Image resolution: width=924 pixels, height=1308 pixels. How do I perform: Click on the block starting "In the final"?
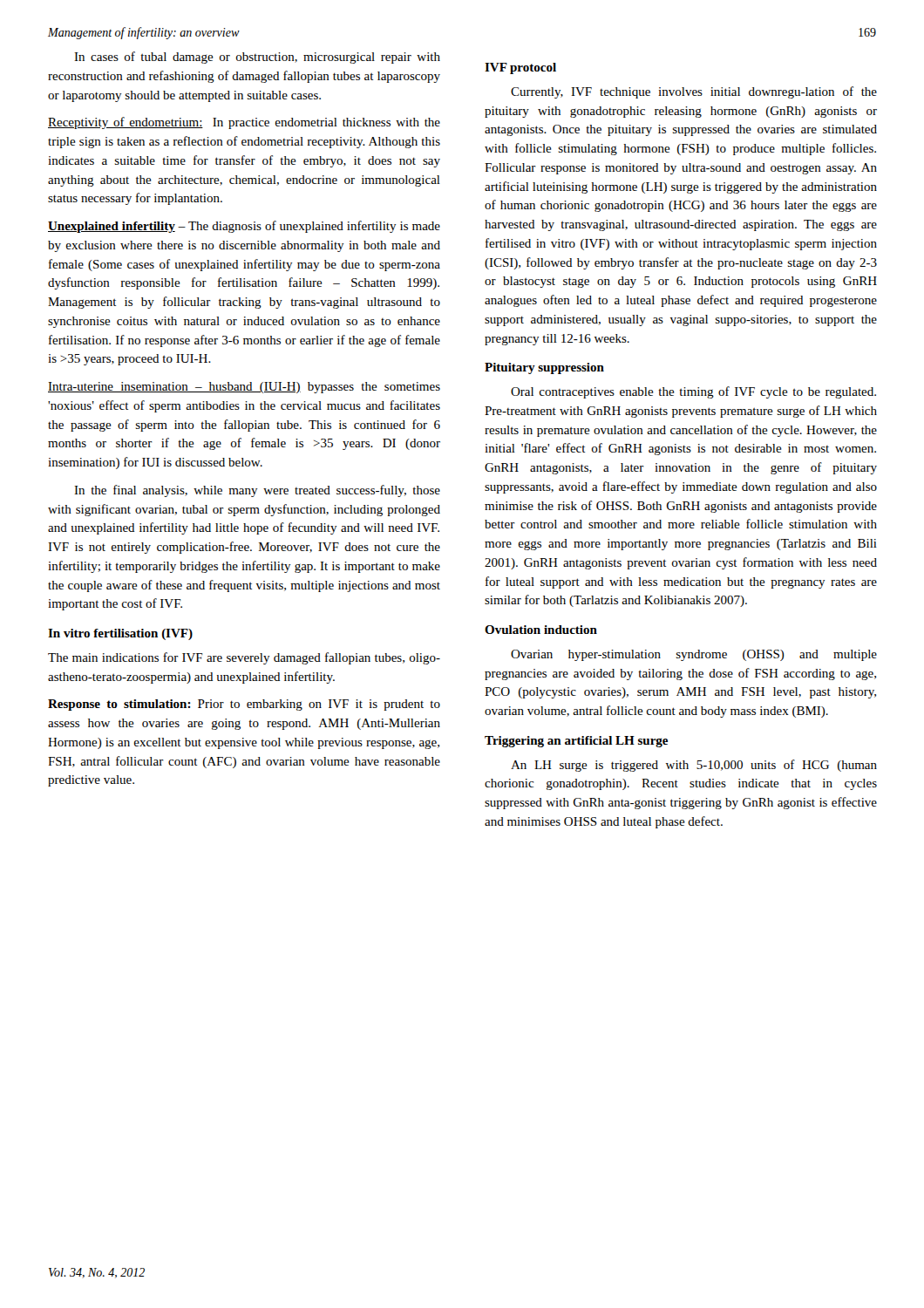pyautogui.click(x=244, y=547)
